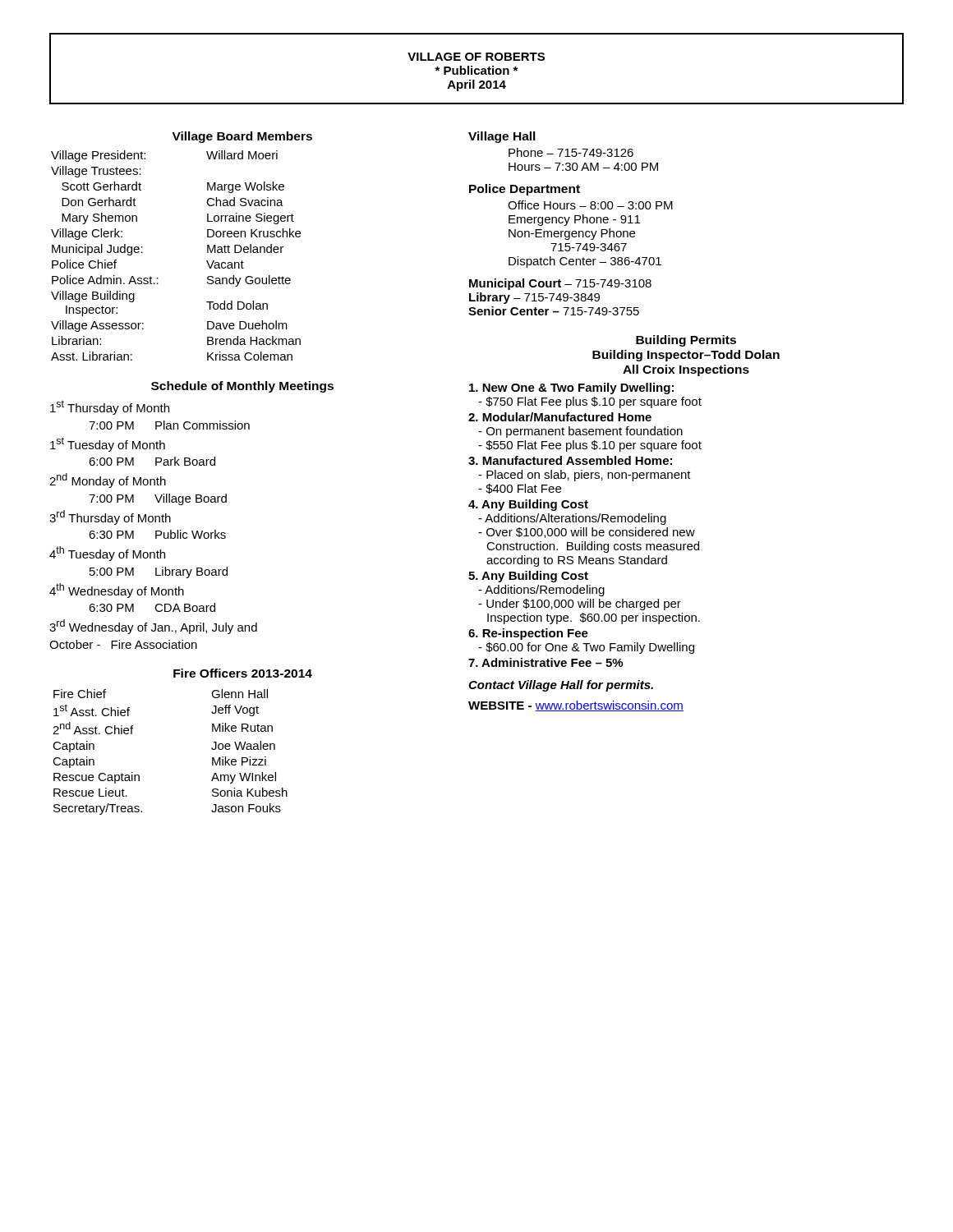Select the text starting "5:00 PMLibrary Board"
This screenshot has width=953, height=1232.
tap(159, 571)
